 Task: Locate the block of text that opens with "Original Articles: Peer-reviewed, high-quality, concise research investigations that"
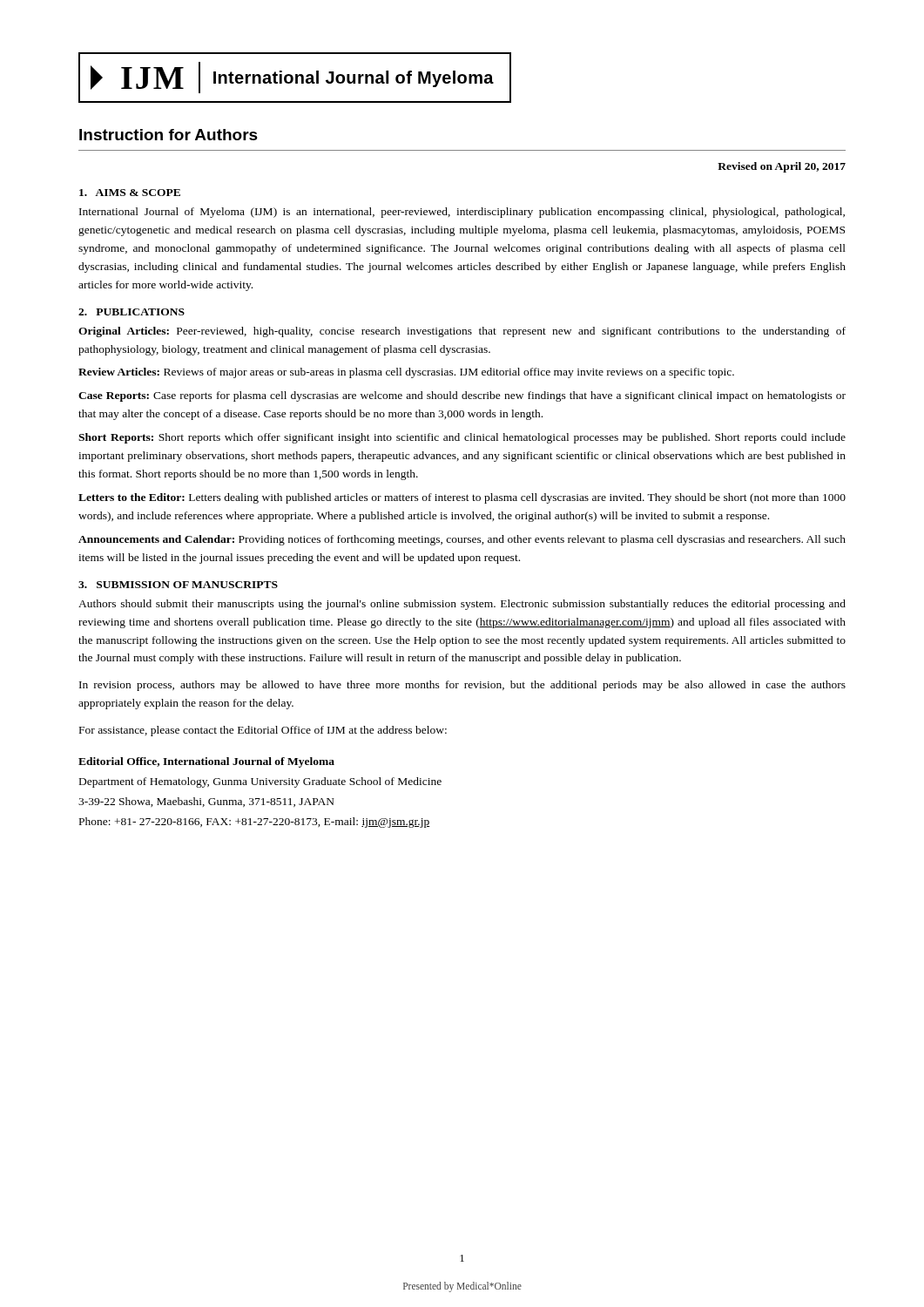click(462, 339)
